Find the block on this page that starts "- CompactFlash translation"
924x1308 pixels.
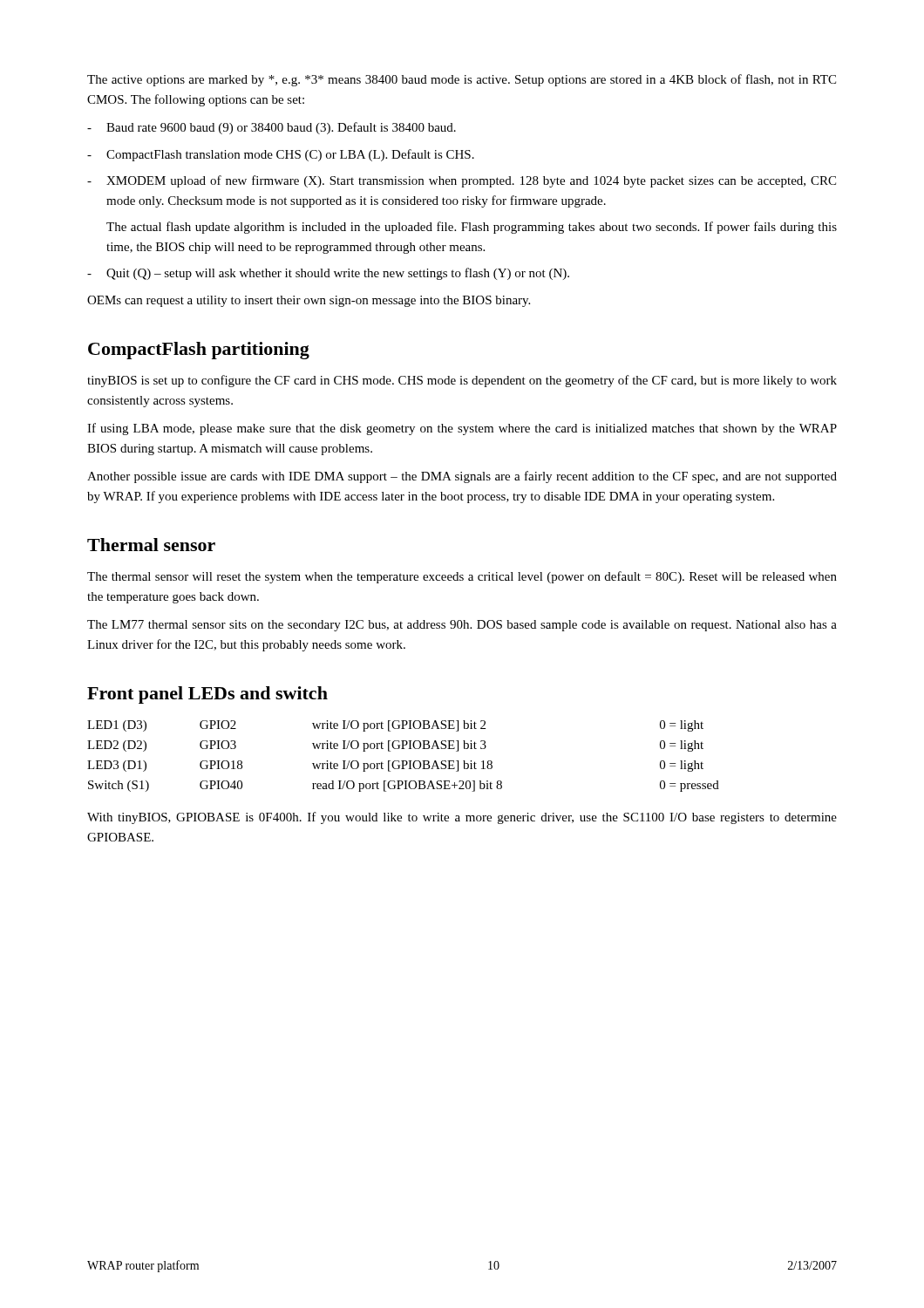coord(462,154)
